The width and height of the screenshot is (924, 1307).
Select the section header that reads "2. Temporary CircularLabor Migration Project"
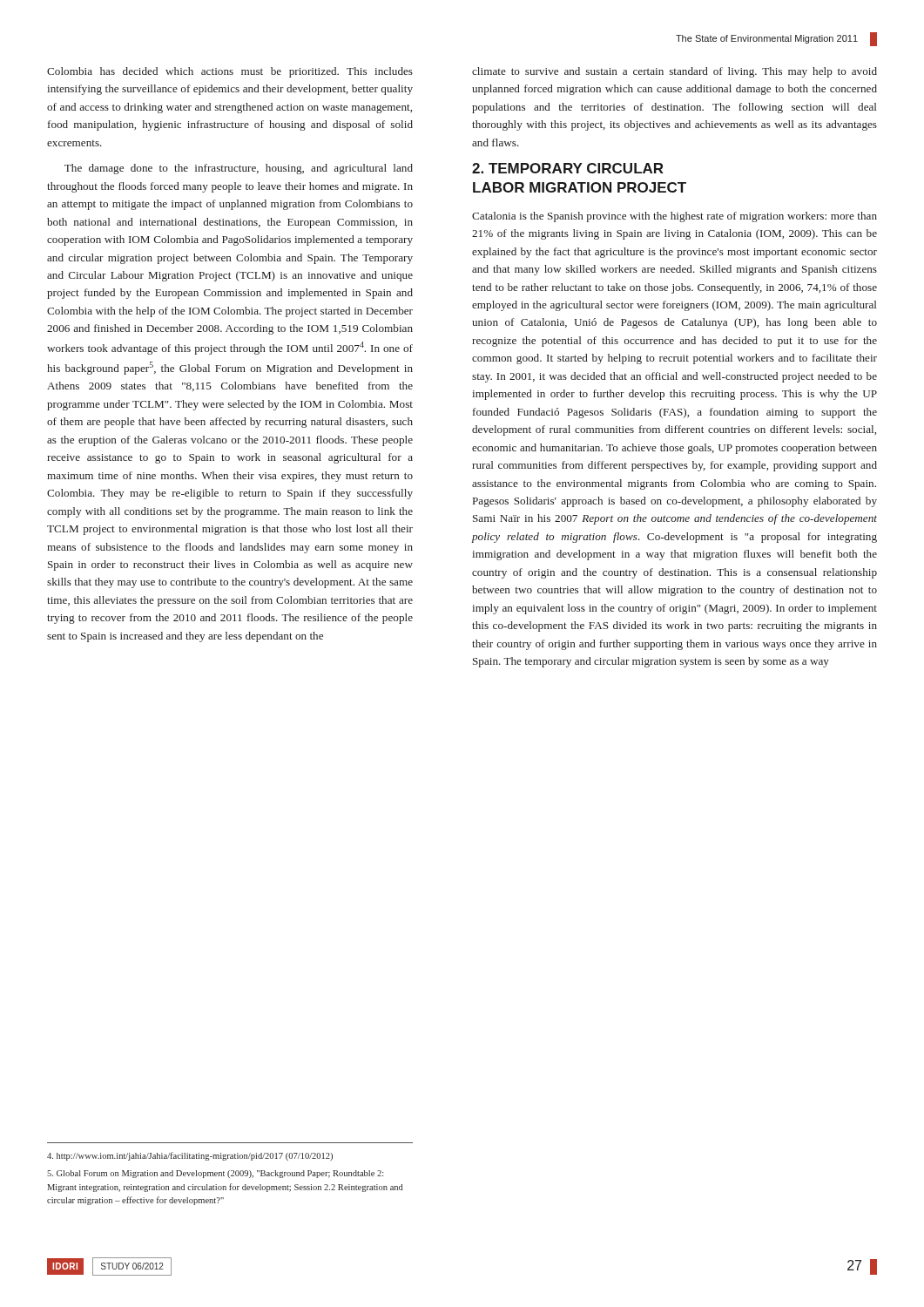pyautogui.click(x=579, y=178)
